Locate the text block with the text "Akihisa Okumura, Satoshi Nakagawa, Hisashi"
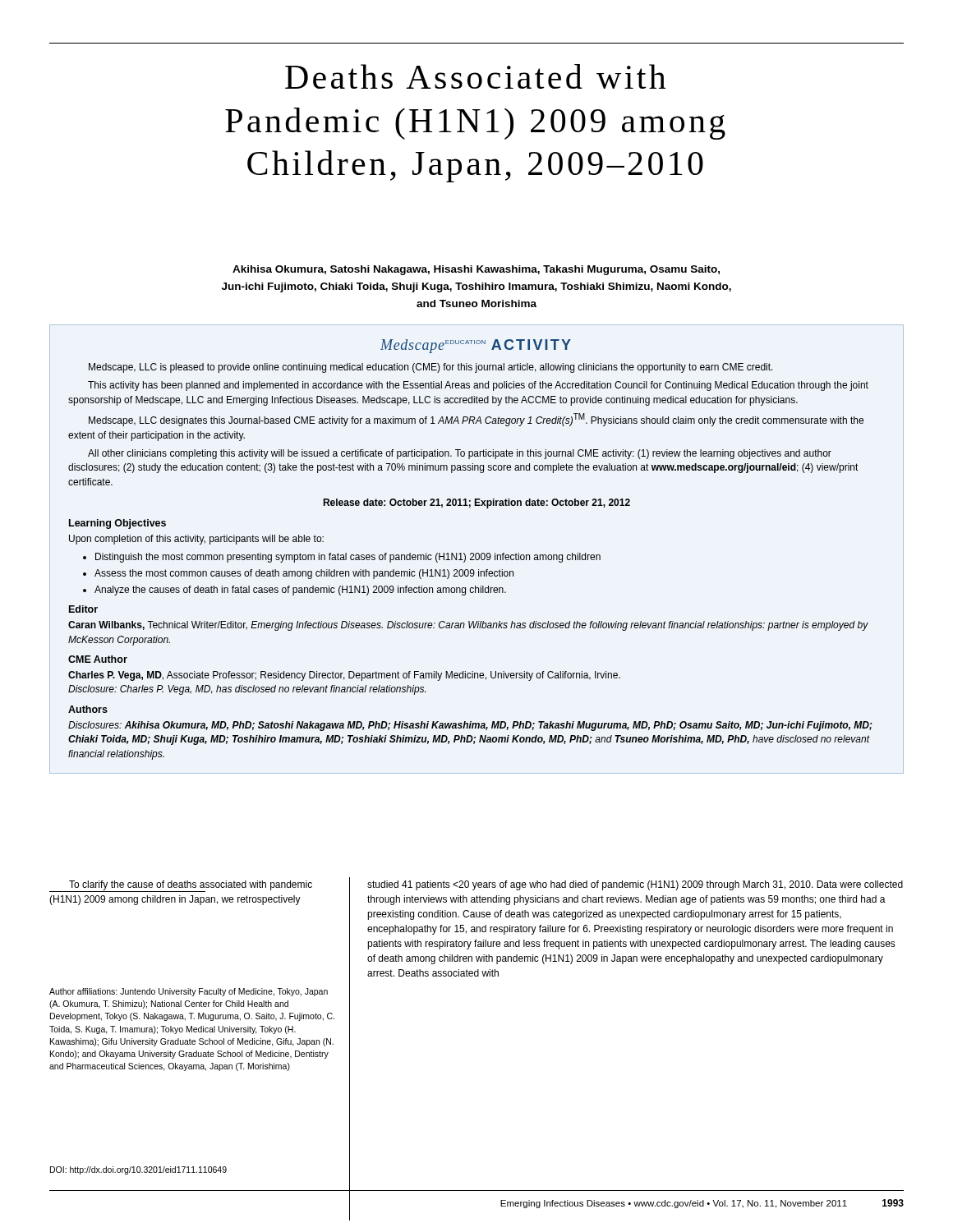 coord(476,286)
